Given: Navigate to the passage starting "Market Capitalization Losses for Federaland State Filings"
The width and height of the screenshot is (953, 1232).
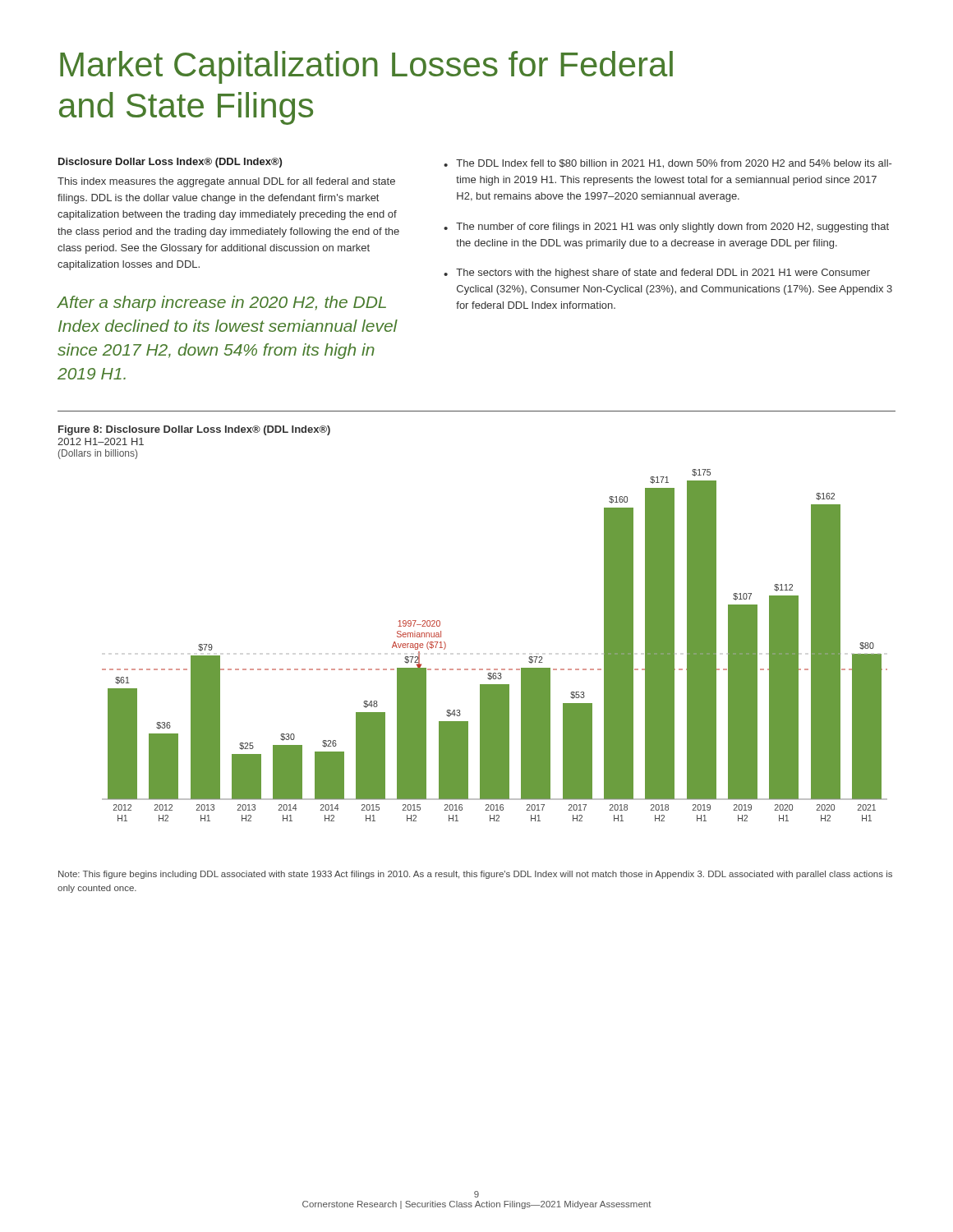Looking at the screenshot, I should coord(476,85).
